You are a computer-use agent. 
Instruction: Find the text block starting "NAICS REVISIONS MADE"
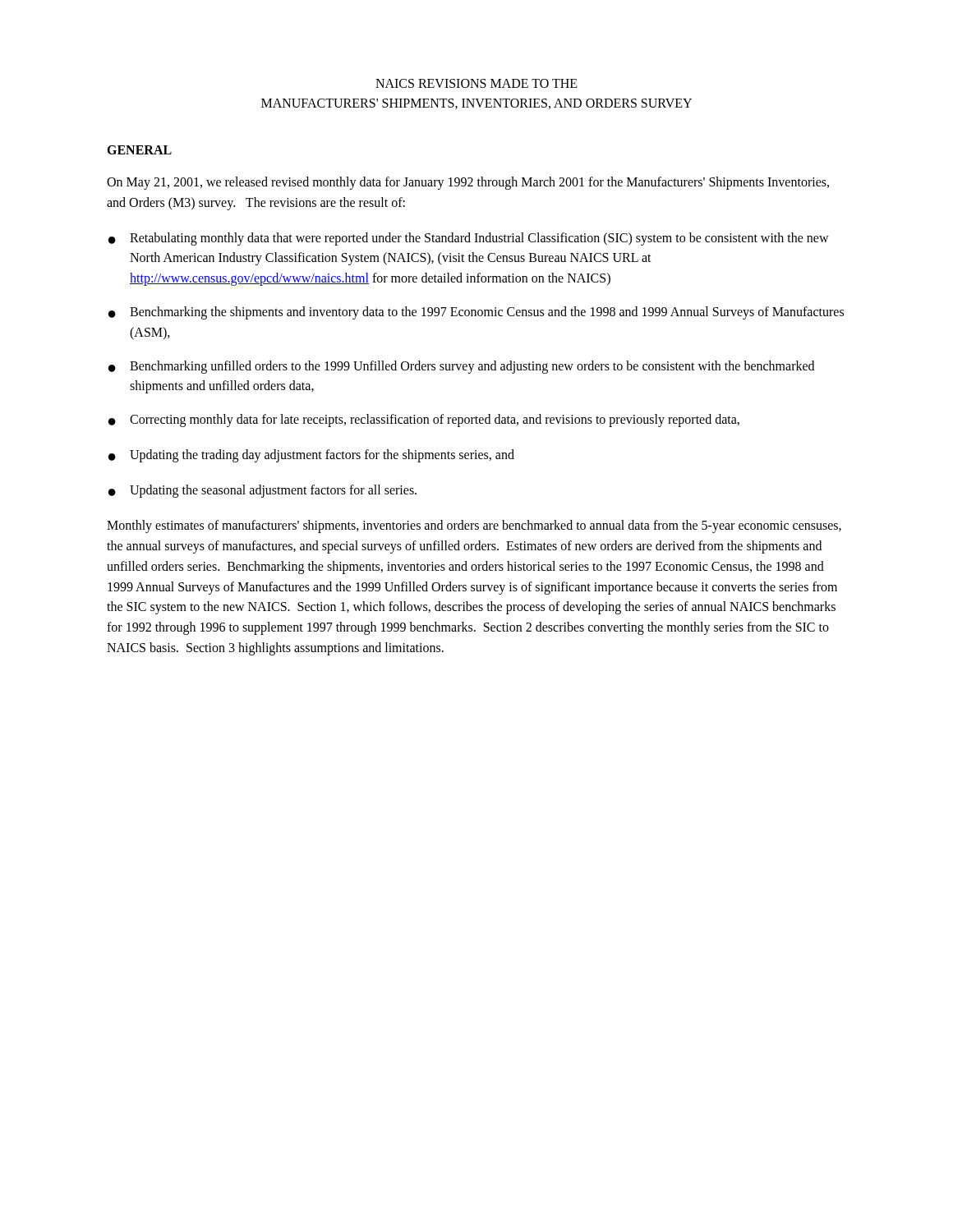[476, 93]
